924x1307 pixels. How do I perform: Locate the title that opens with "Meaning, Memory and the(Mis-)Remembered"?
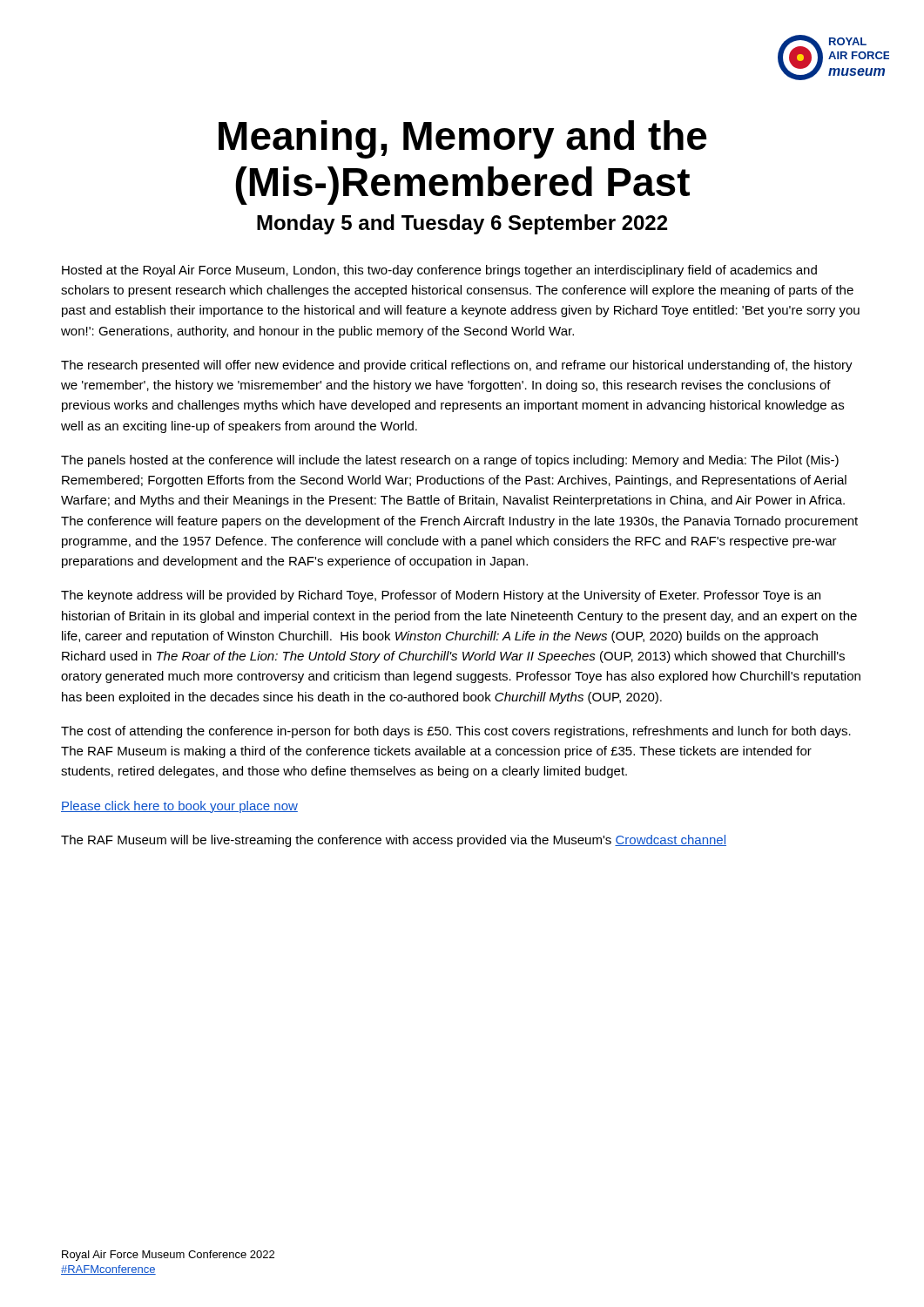(x=462, y=174)
